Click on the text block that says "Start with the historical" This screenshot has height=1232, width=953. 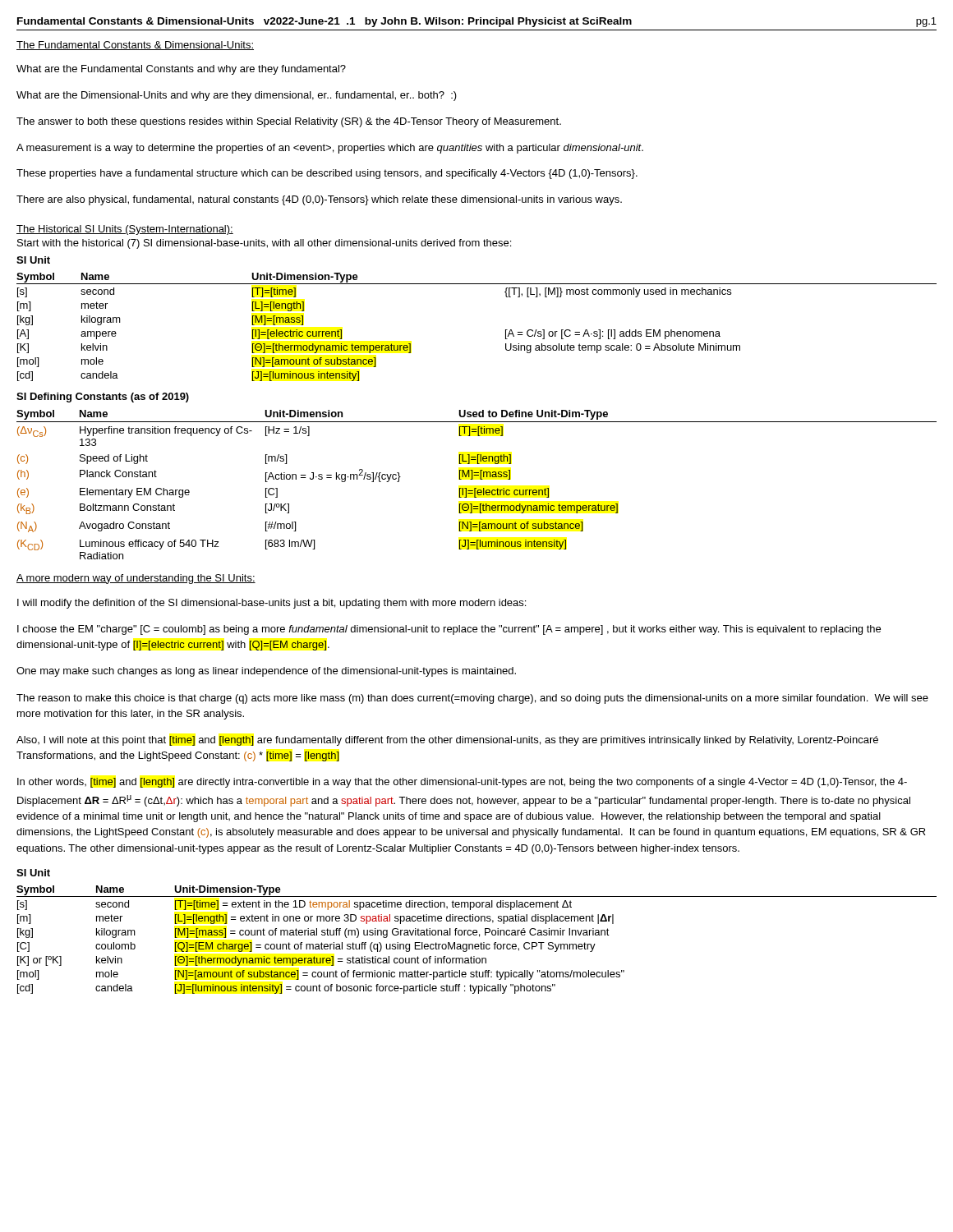[264, 243]
